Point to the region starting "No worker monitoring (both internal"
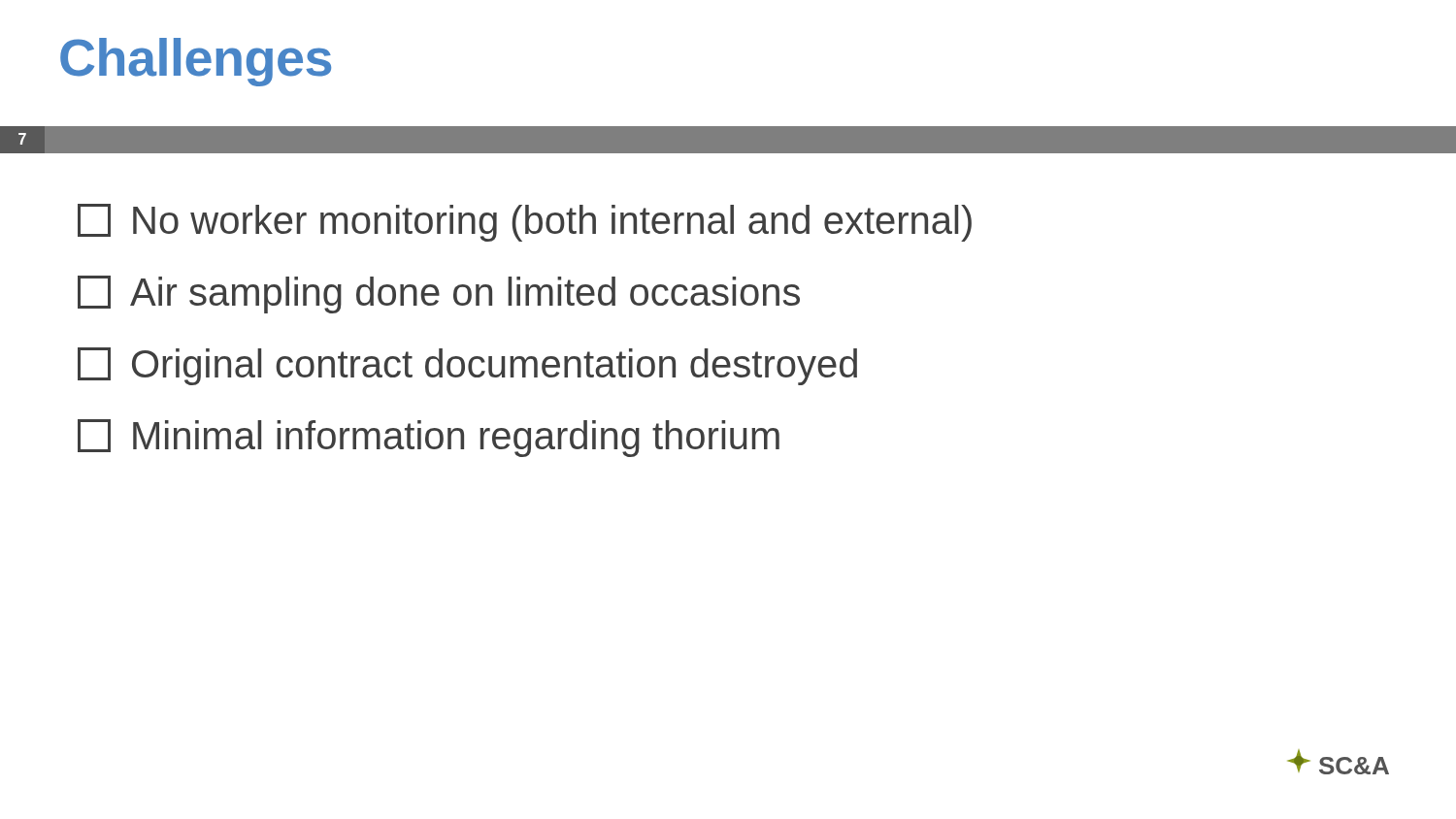This screenshot has height=819, width=1456. coord(526,220)
